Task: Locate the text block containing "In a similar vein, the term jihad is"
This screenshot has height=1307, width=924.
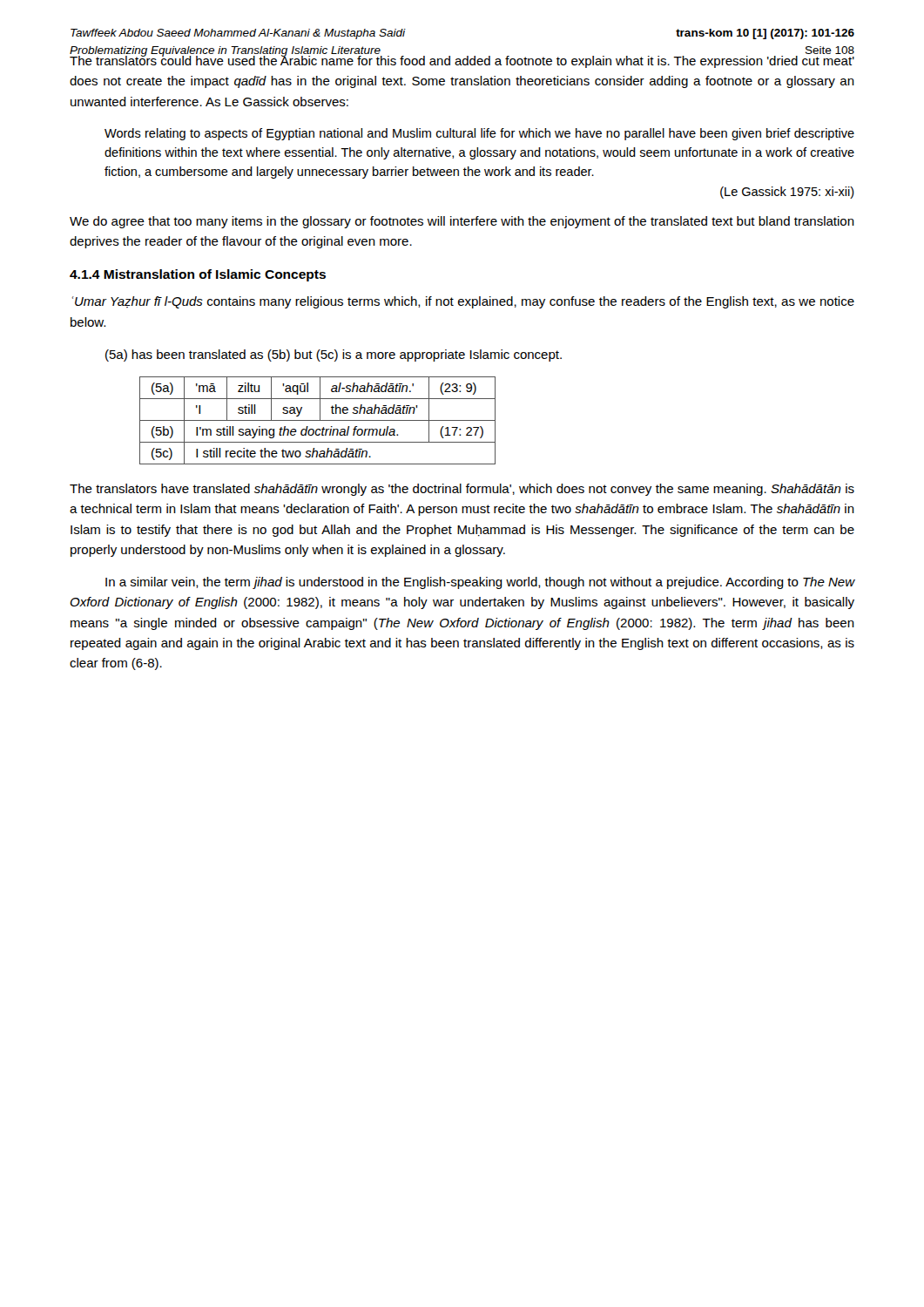Action: point(462,622)
